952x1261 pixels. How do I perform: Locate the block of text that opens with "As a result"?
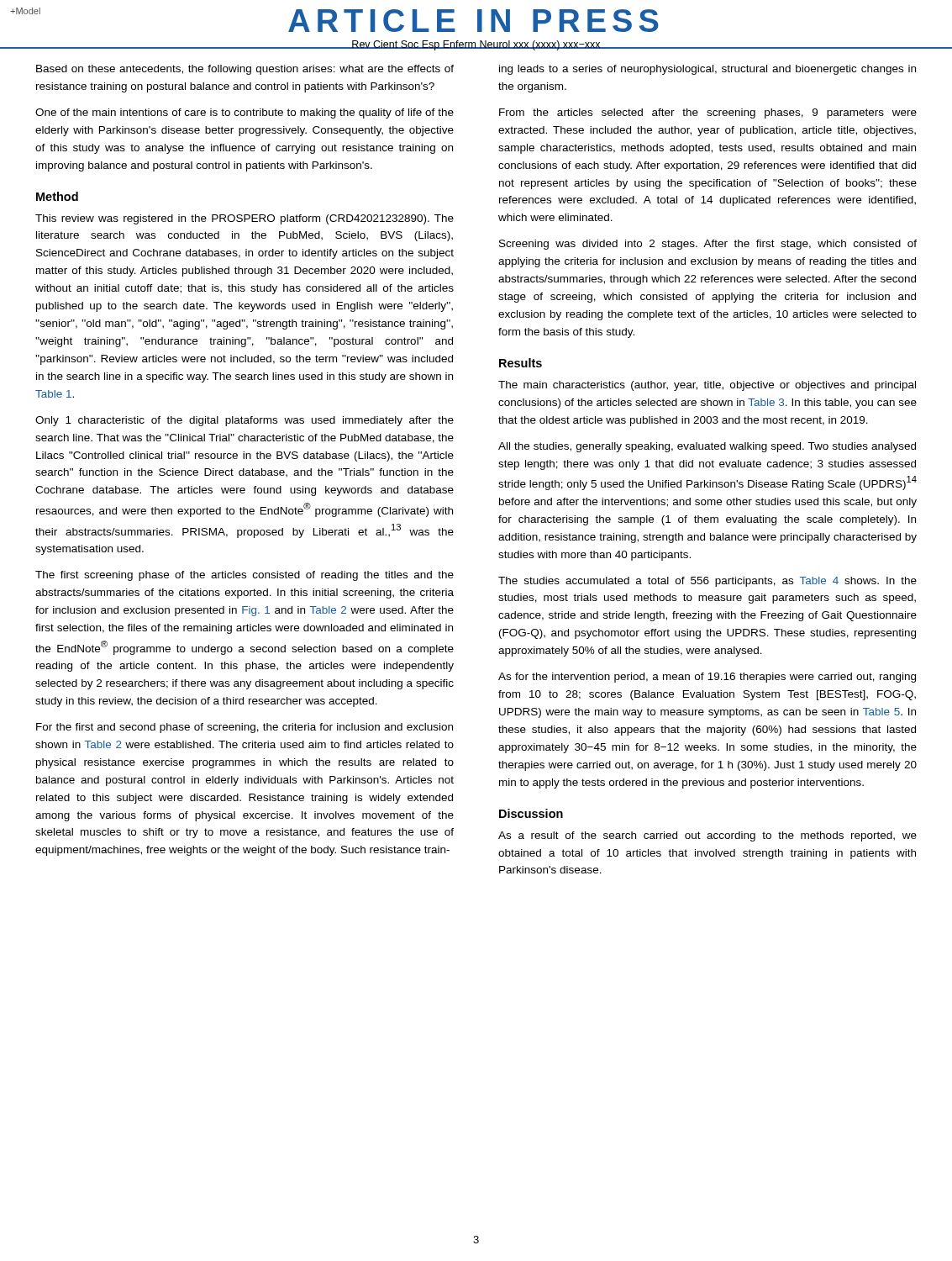pos(707,852)
